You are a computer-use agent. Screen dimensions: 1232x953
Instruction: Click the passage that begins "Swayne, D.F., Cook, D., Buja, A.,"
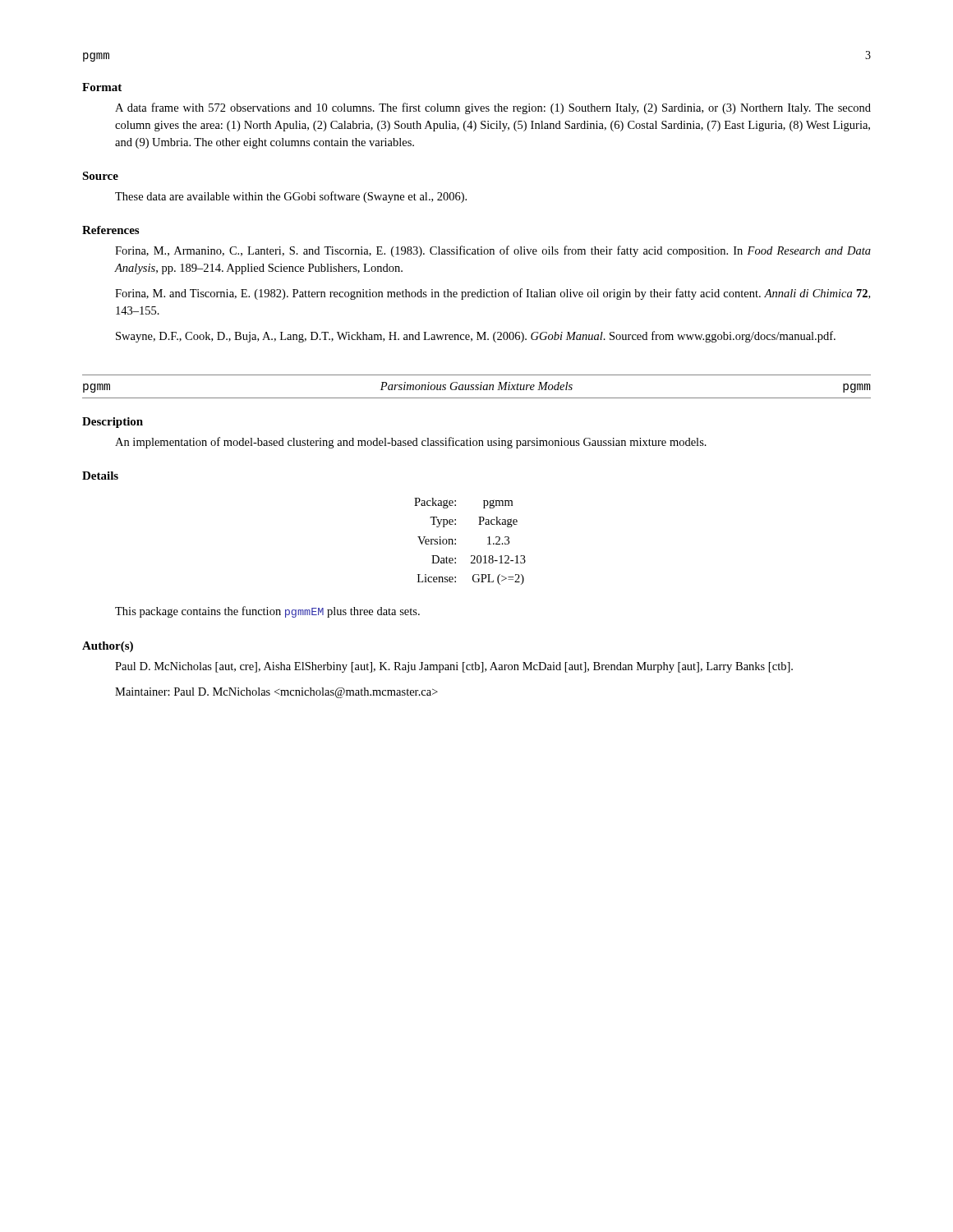point(476,336)
